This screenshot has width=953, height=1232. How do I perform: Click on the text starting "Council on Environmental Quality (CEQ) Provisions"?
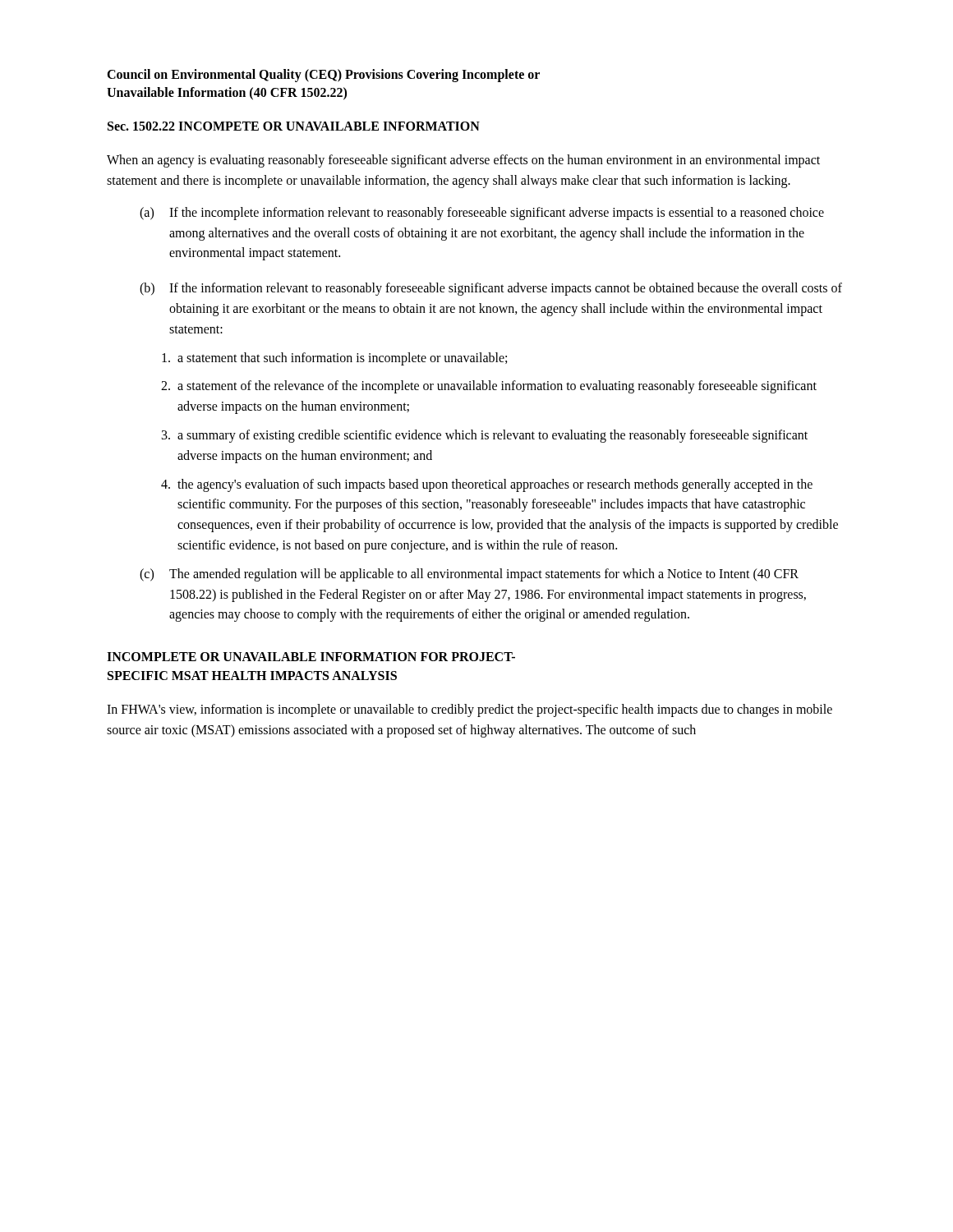323,84
